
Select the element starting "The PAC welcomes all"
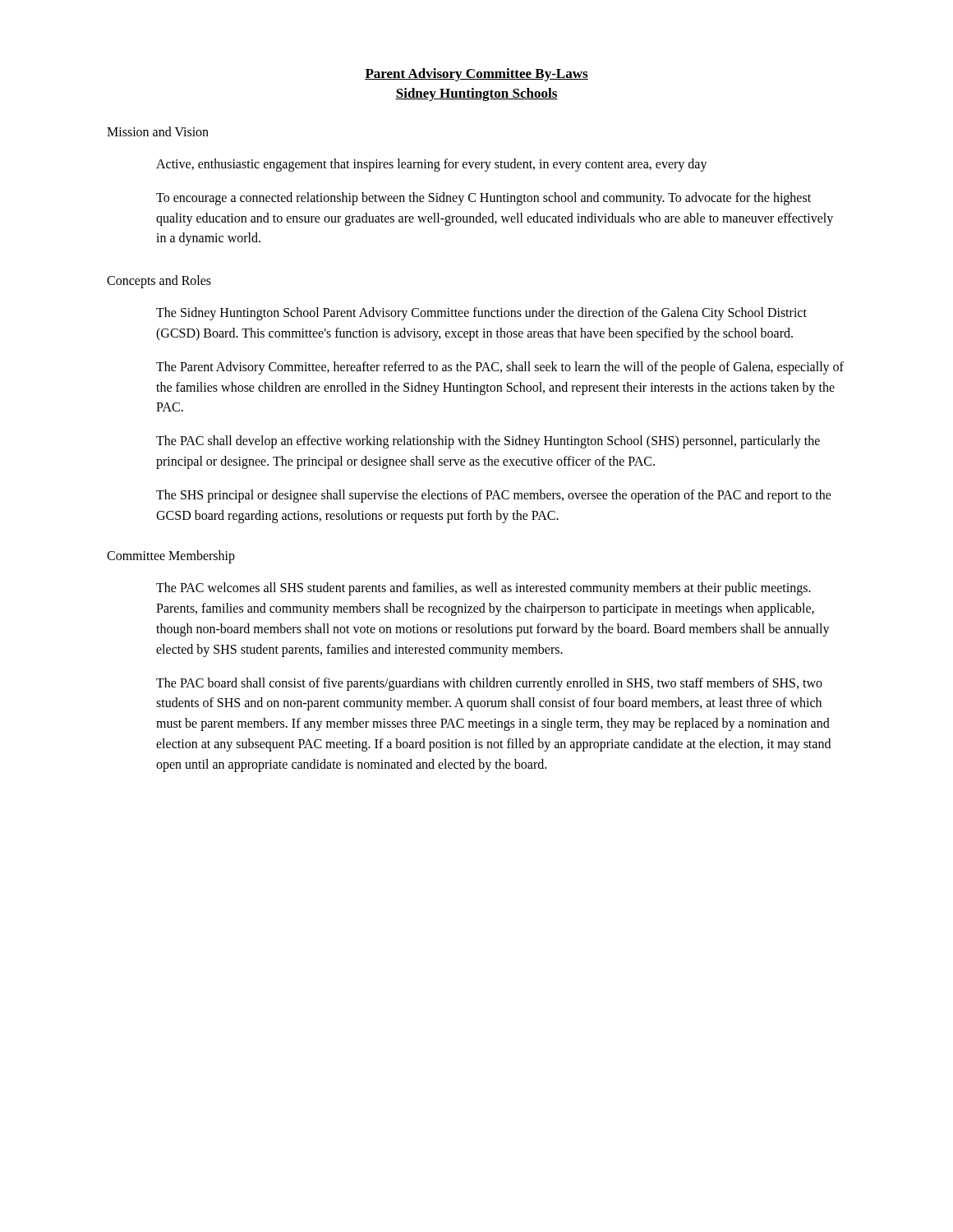pos(493,619)
